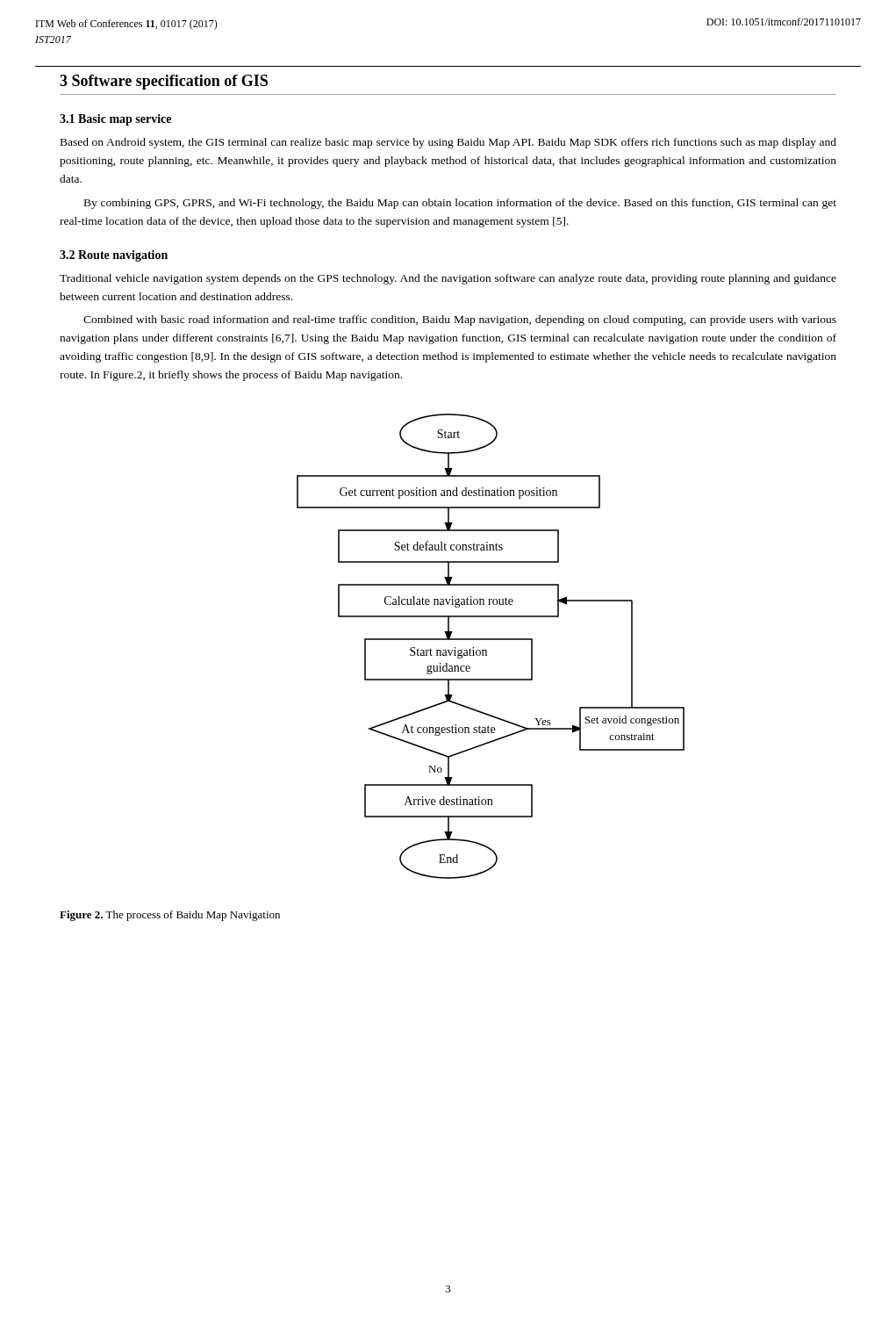The width and height of the screenshot is (896, 1317).
Task: Click on the text block starting "3.1 Basic map service"
Action: [116, 119]
